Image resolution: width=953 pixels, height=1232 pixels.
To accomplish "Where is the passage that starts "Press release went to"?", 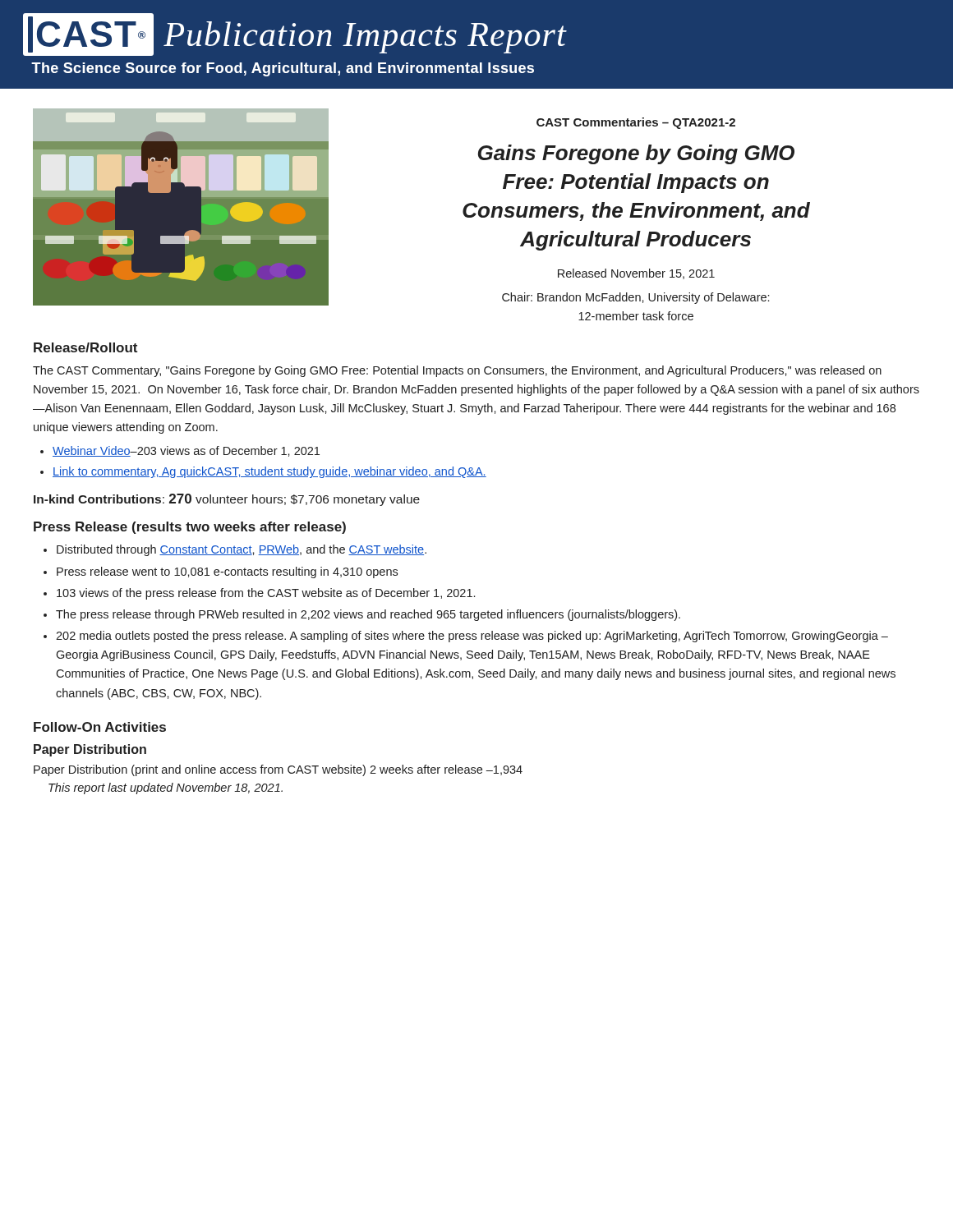I will 227,571.
